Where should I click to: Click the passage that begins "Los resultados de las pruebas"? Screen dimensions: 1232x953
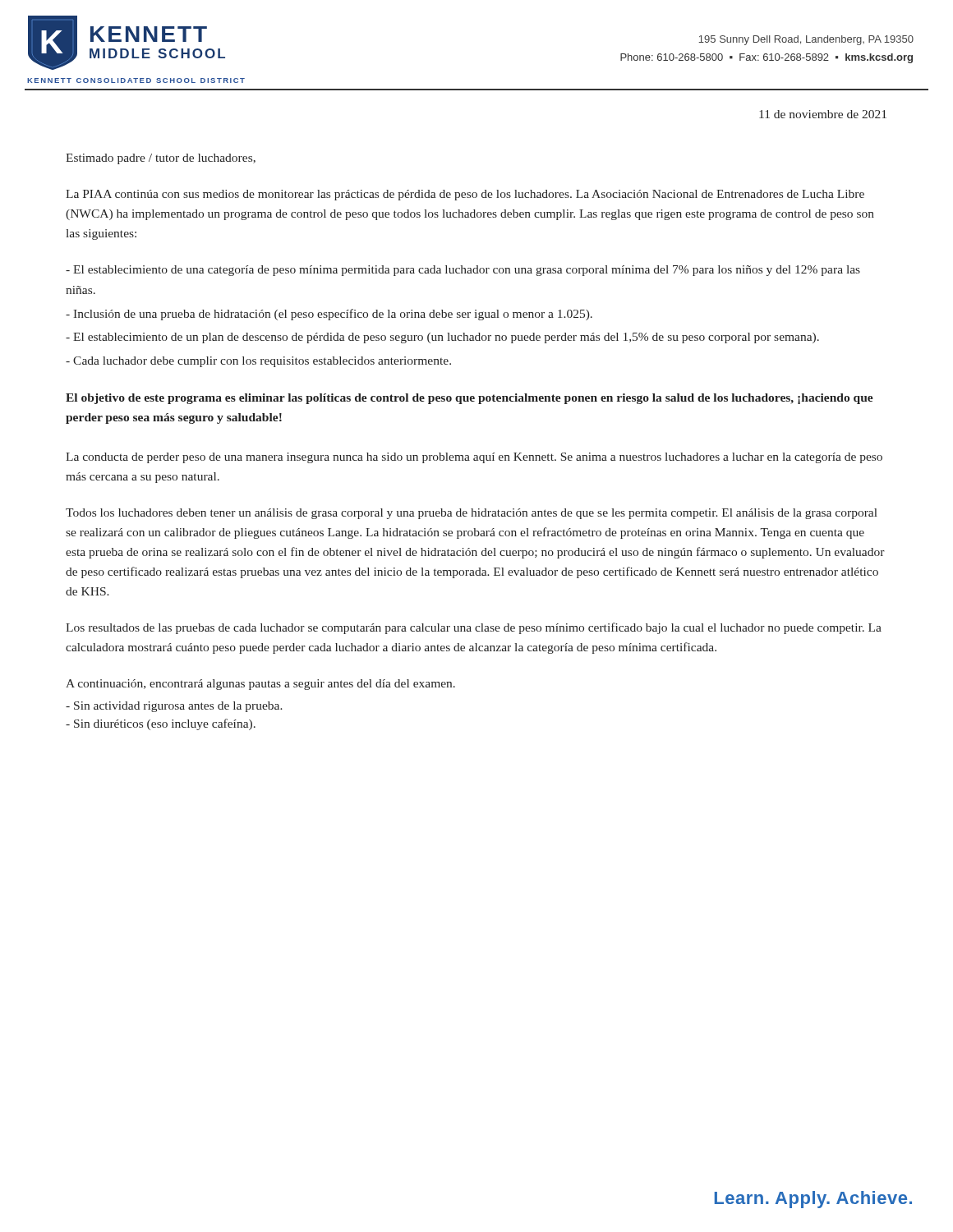pos(474,637)
